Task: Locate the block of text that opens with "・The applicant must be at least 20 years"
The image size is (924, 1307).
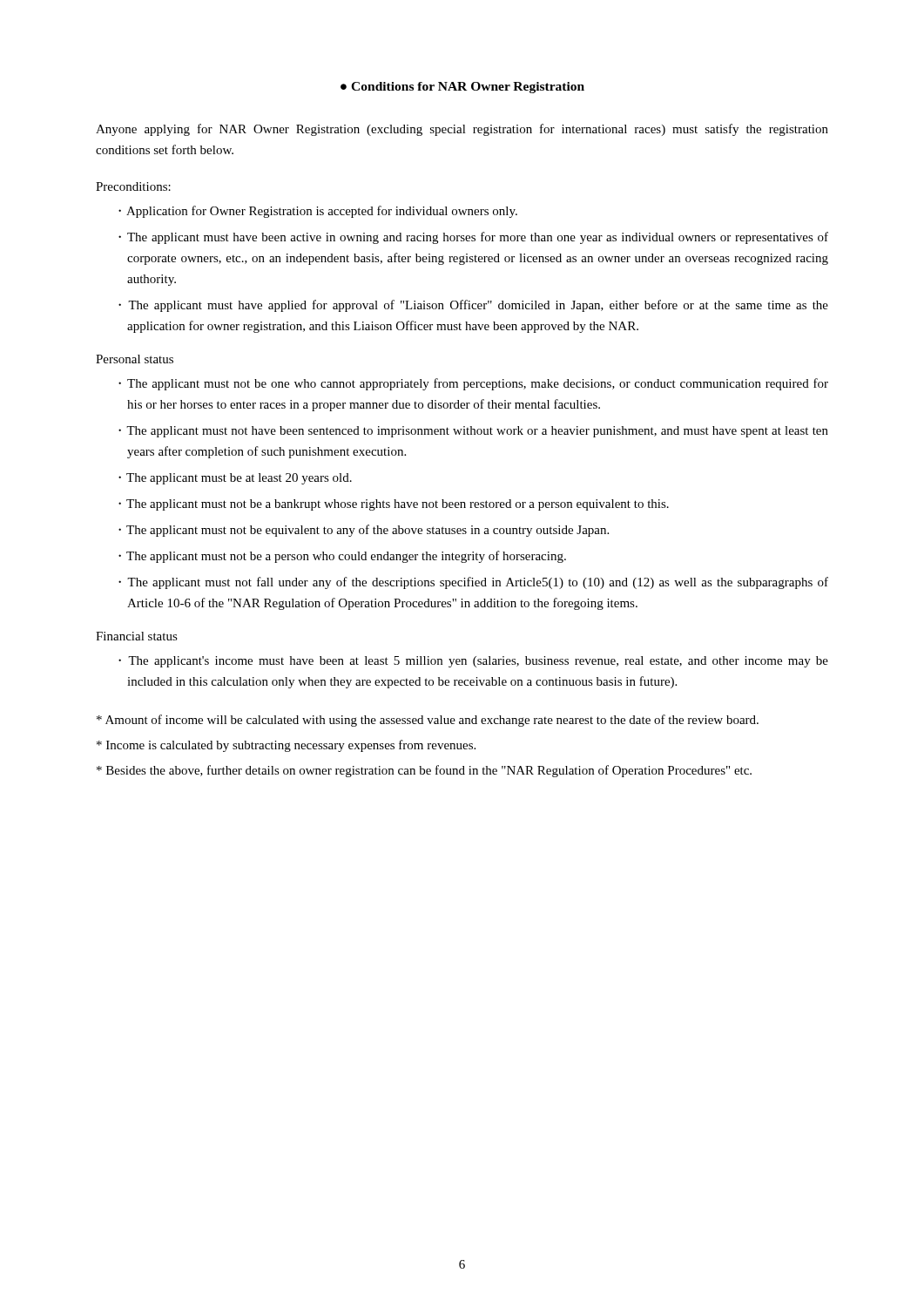Action: click(233, 478)
